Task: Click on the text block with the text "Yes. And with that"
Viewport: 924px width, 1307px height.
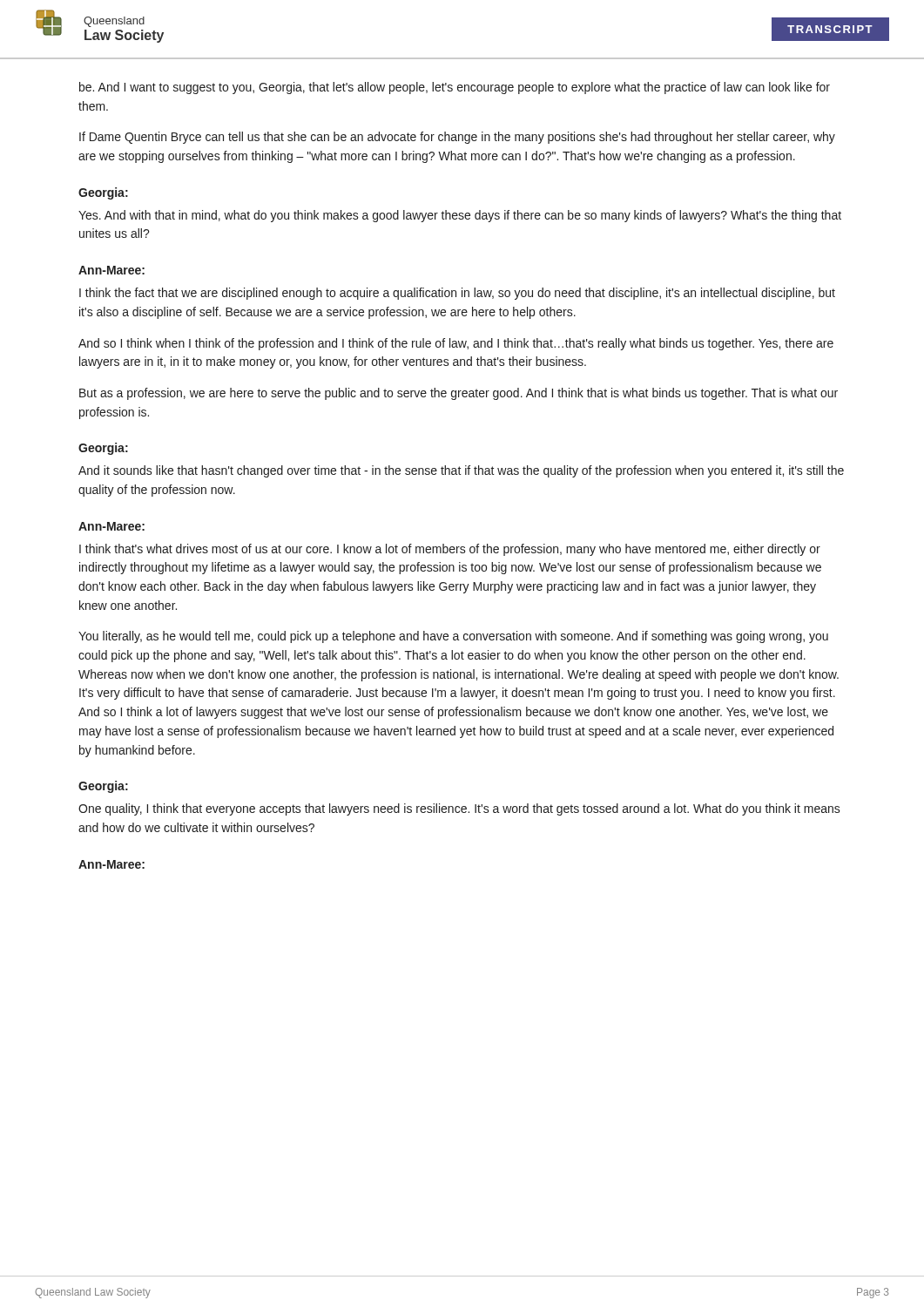Action: click(x=460, y=224)
